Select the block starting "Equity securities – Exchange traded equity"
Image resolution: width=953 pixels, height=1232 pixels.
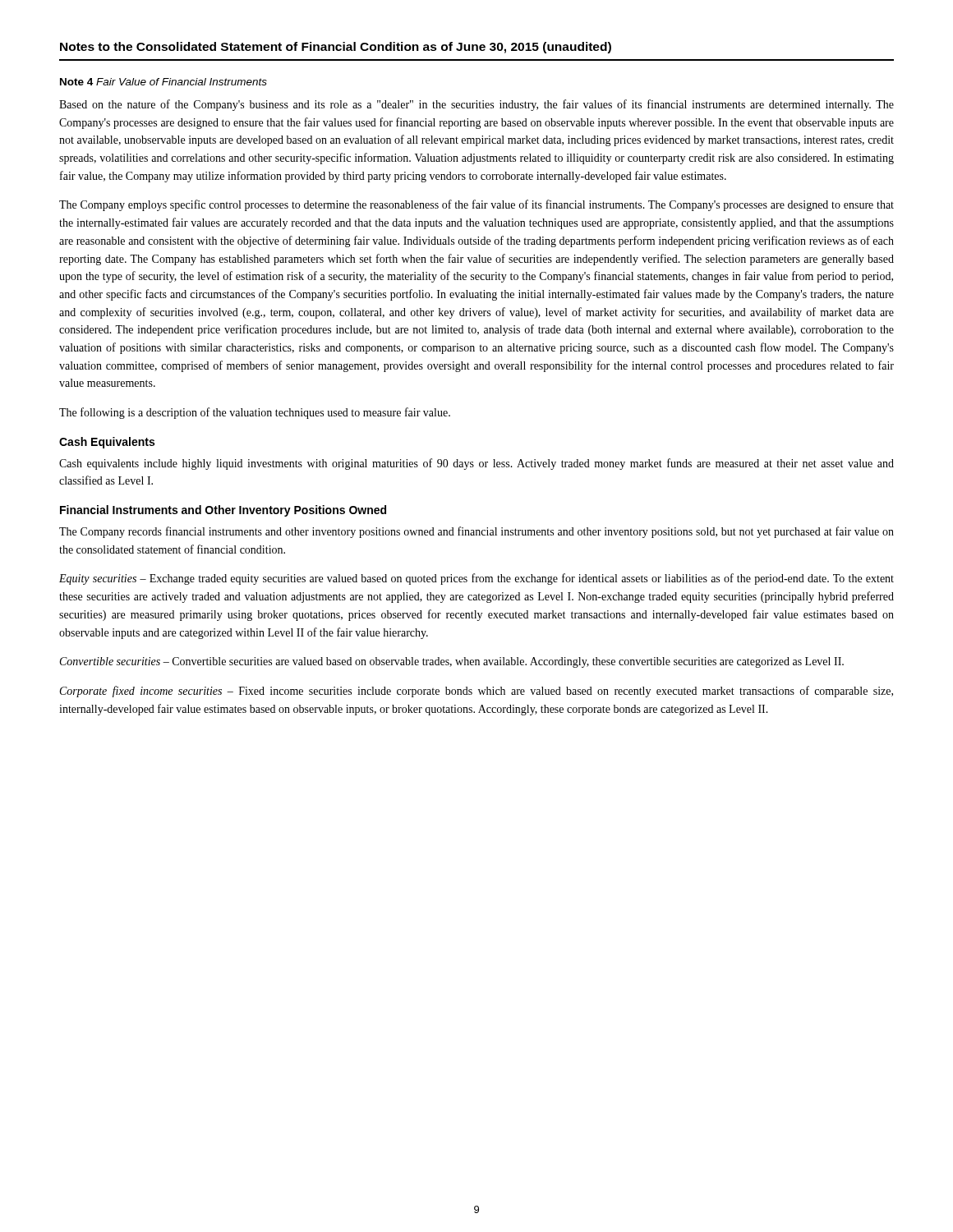(476, 606)
